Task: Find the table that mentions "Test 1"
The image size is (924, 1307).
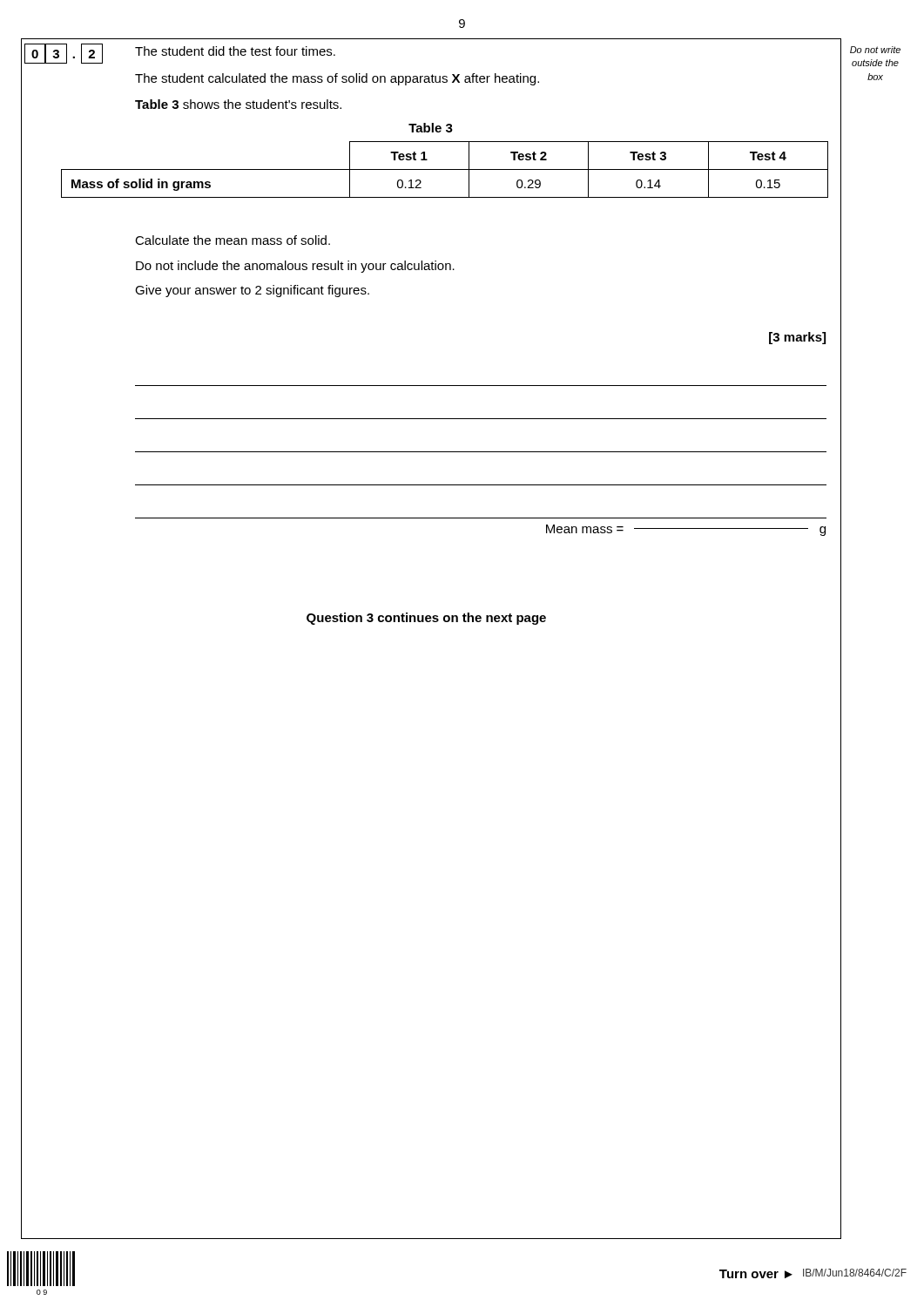Action: (x=445, y=169)
